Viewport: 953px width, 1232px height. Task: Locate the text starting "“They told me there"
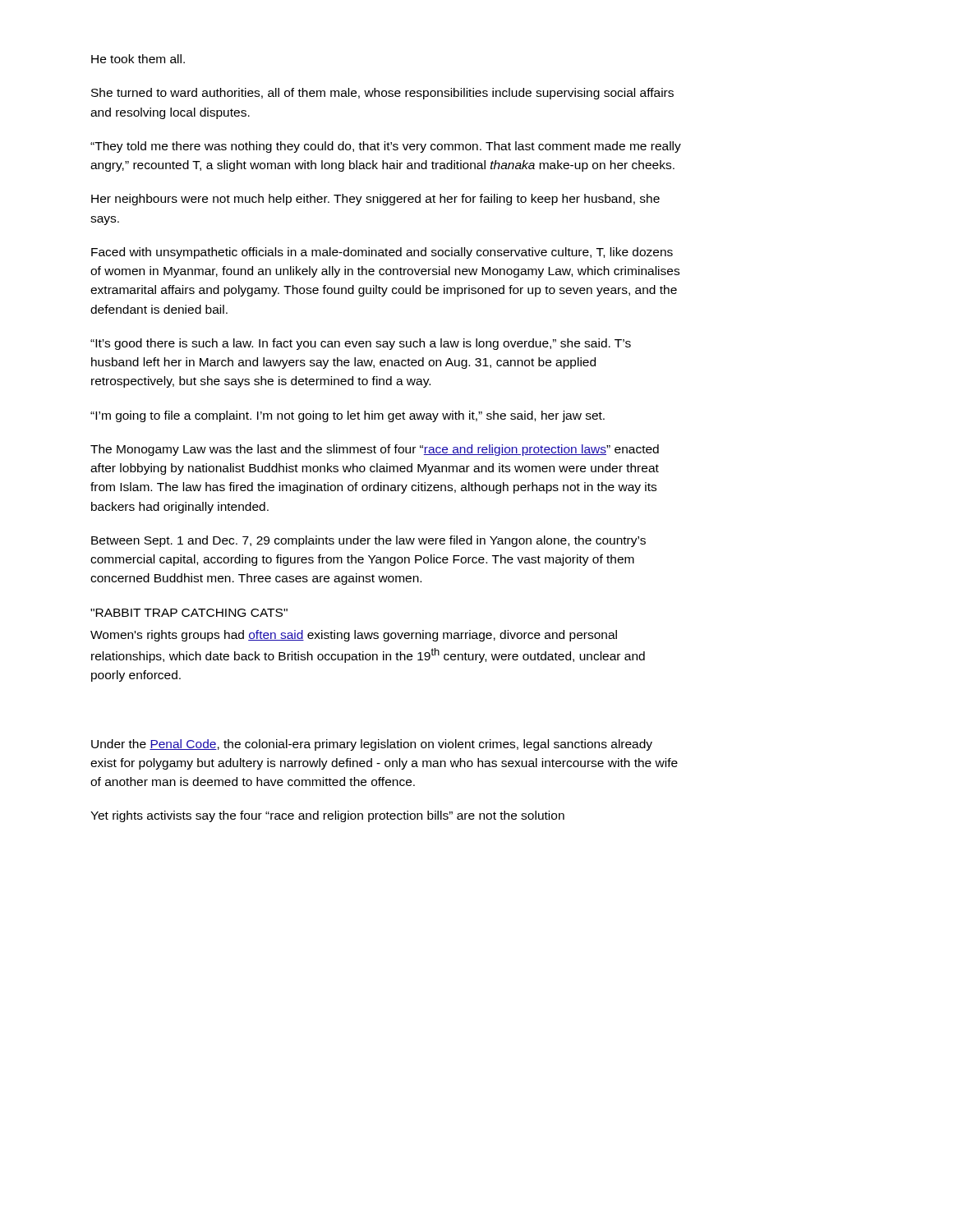pyautogui.click(x=386, y=155)
